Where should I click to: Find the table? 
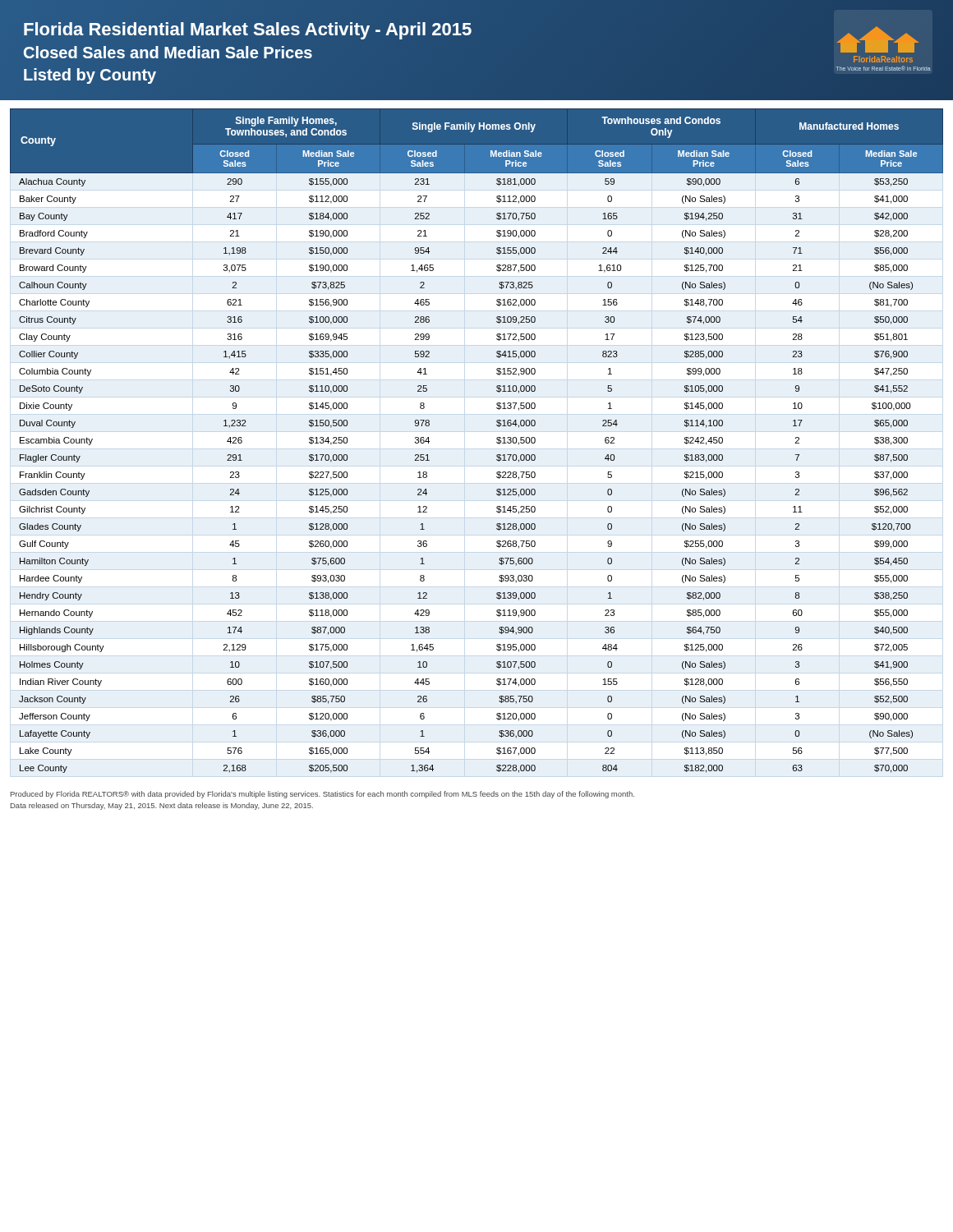pos(476,441)
